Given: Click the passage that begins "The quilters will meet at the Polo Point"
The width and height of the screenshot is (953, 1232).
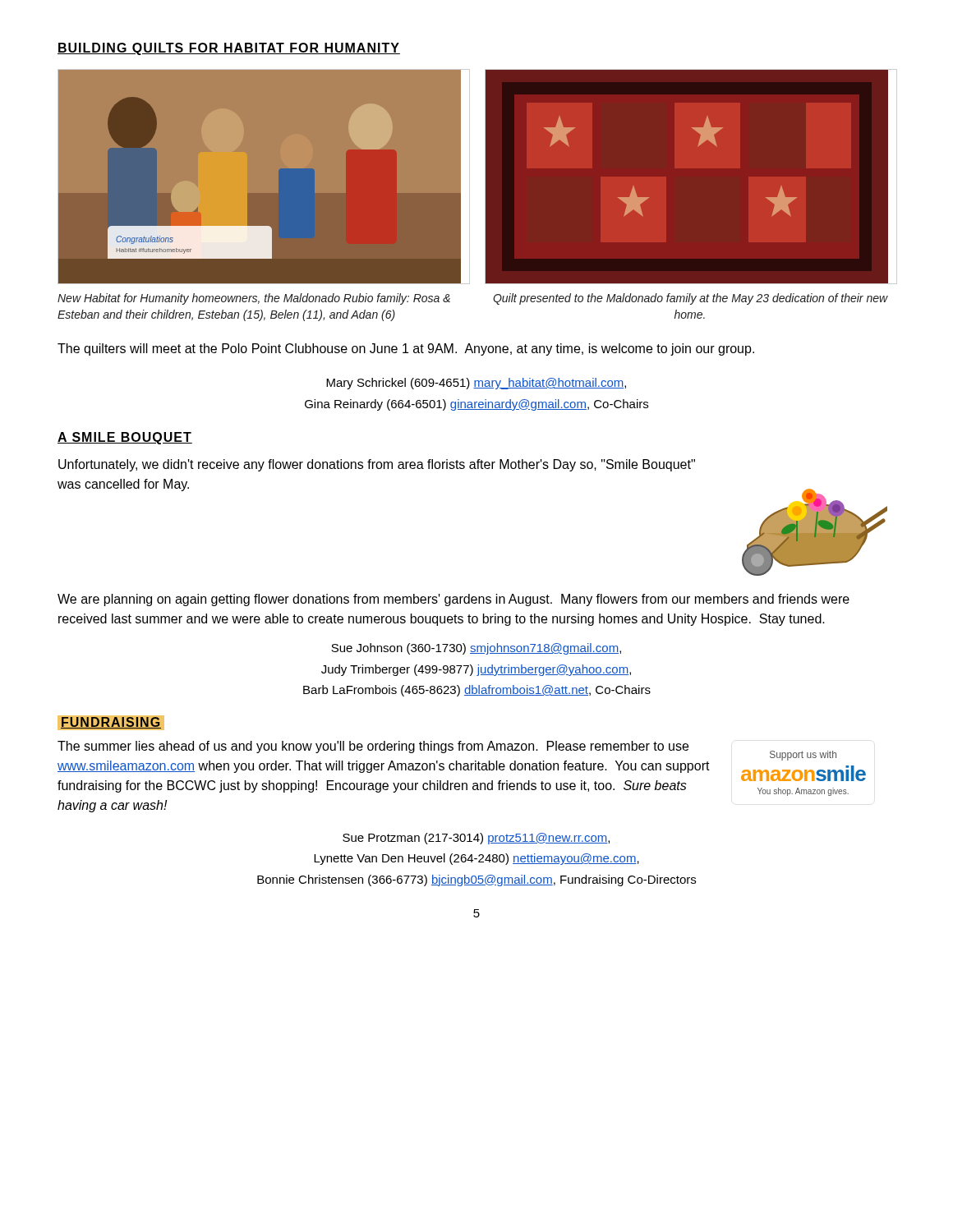Looking at the screenshot, I should pyautogui.click(x=406, y=349).
